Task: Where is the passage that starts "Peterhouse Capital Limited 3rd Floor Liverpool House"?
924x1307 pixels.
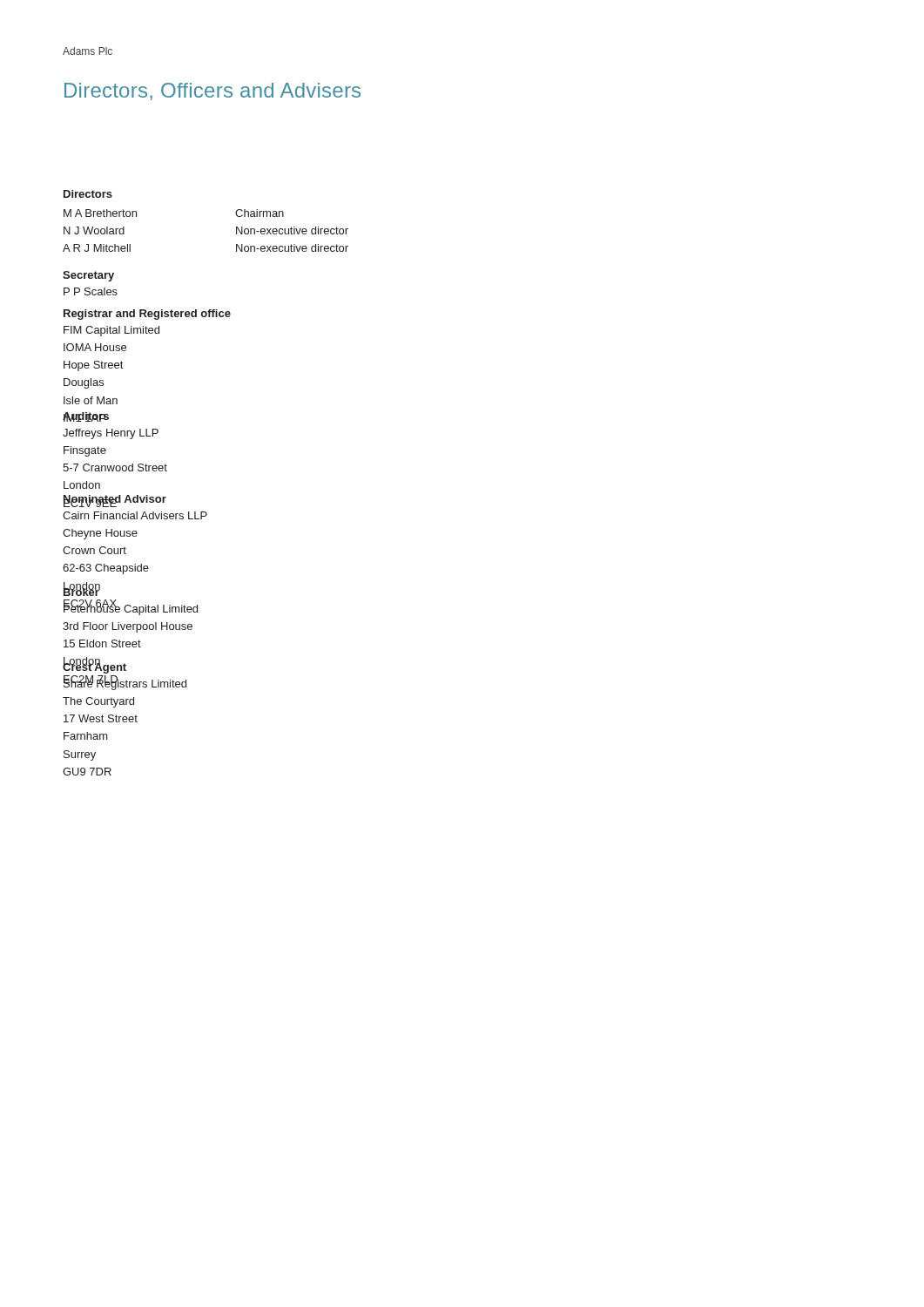Action: click(x=131, y=644)
